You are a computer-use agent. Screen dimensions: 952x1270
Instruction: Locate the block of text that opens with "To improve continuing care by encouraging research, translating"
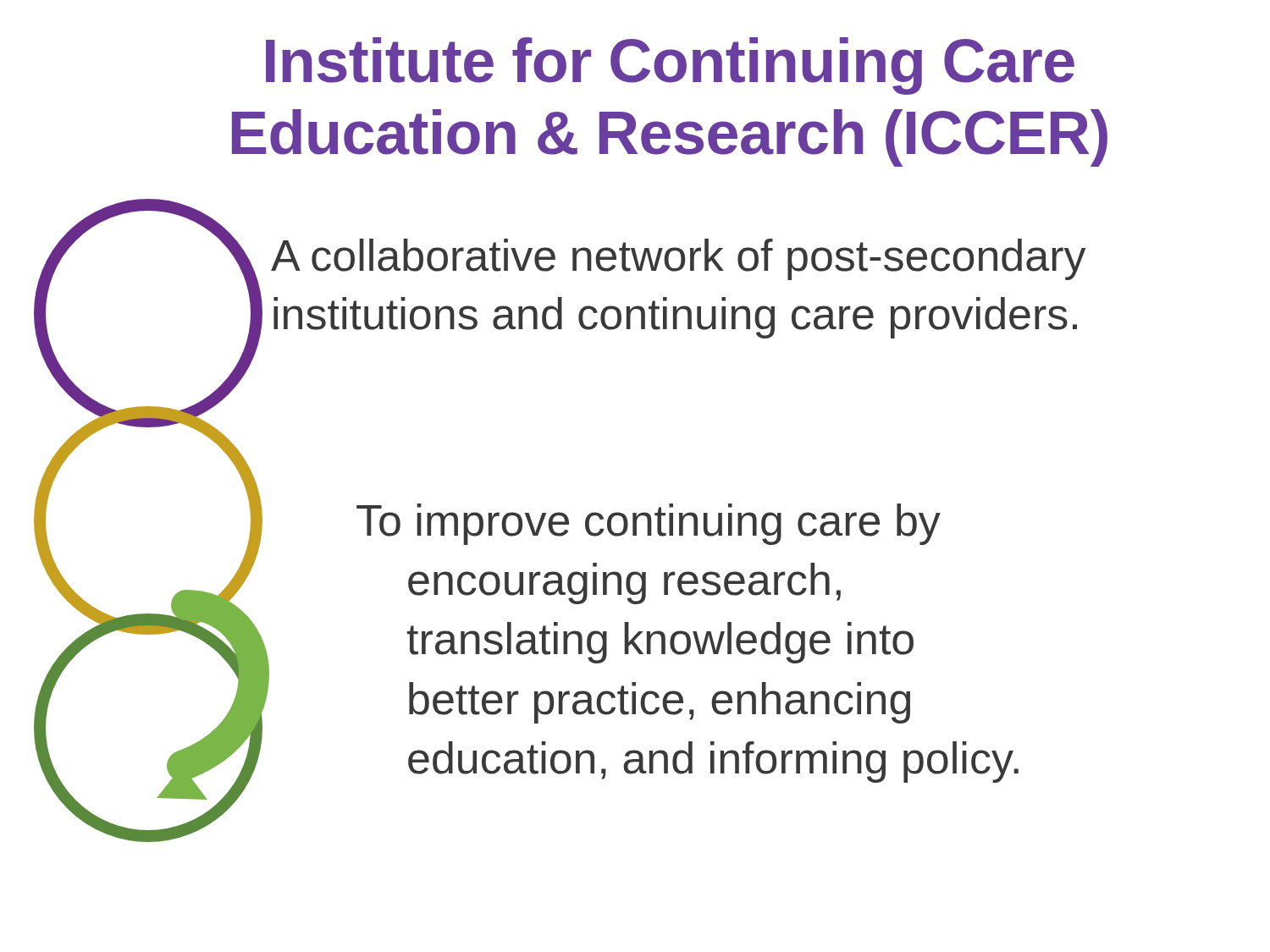coord(689,639)
